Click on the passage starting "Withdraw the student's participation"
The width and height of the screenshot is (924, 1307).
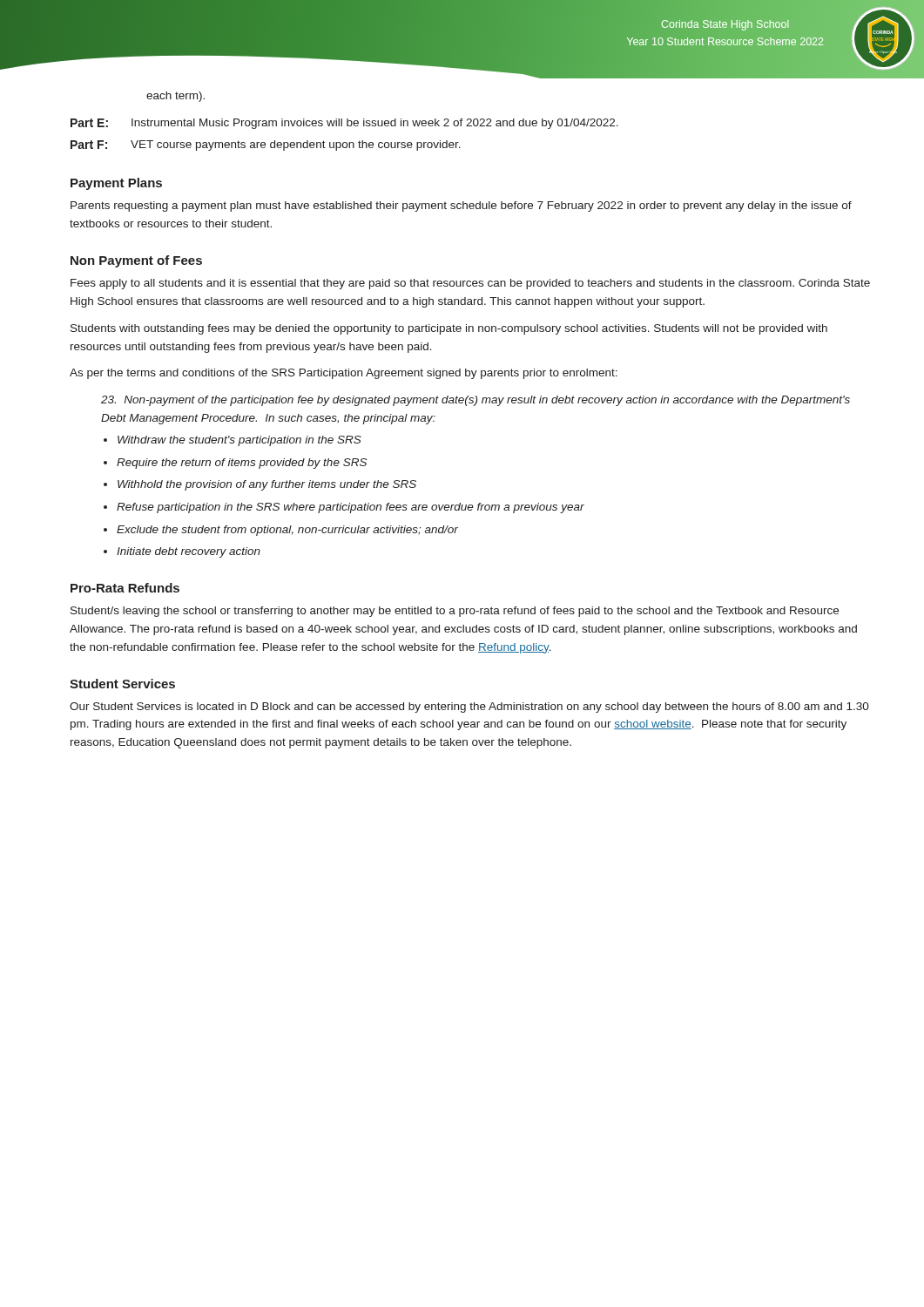(x=239, y=441)
